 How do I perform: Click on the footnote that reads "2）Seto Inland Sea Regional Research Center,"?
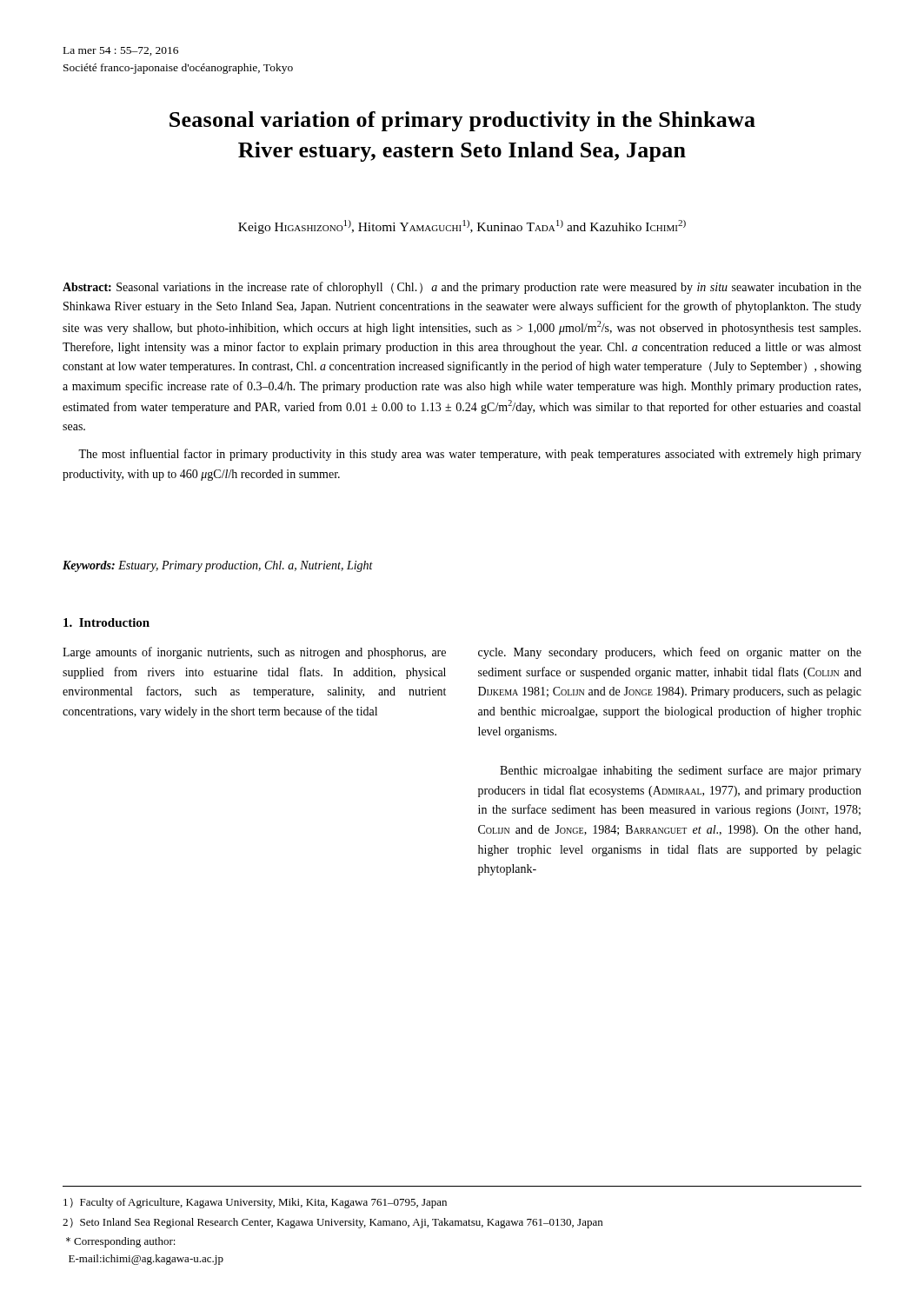(x=333, y=1221)
